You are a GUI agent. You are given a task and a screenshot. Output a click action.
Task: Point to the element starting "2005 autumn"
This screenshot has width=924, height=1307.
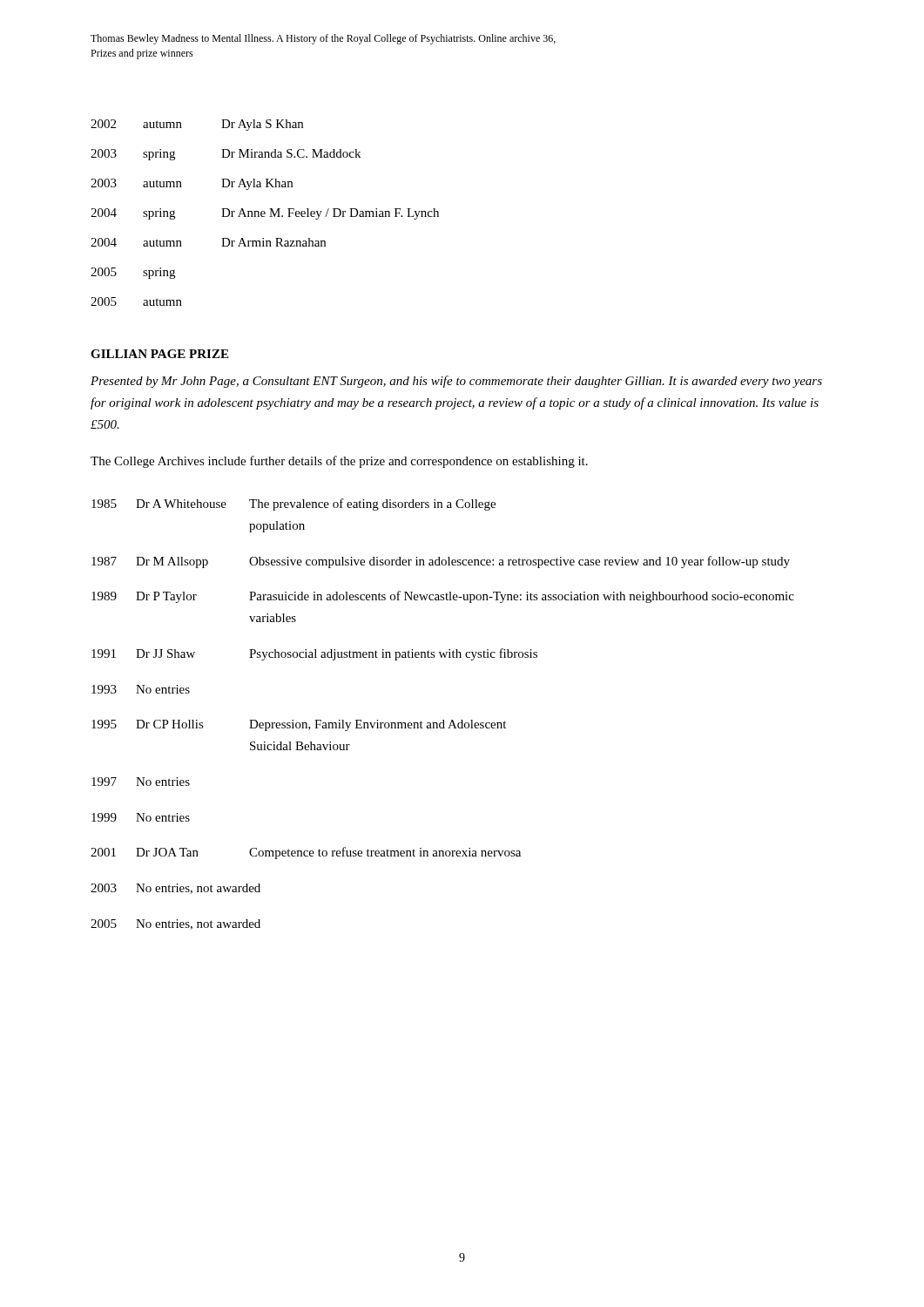[103, 301]
